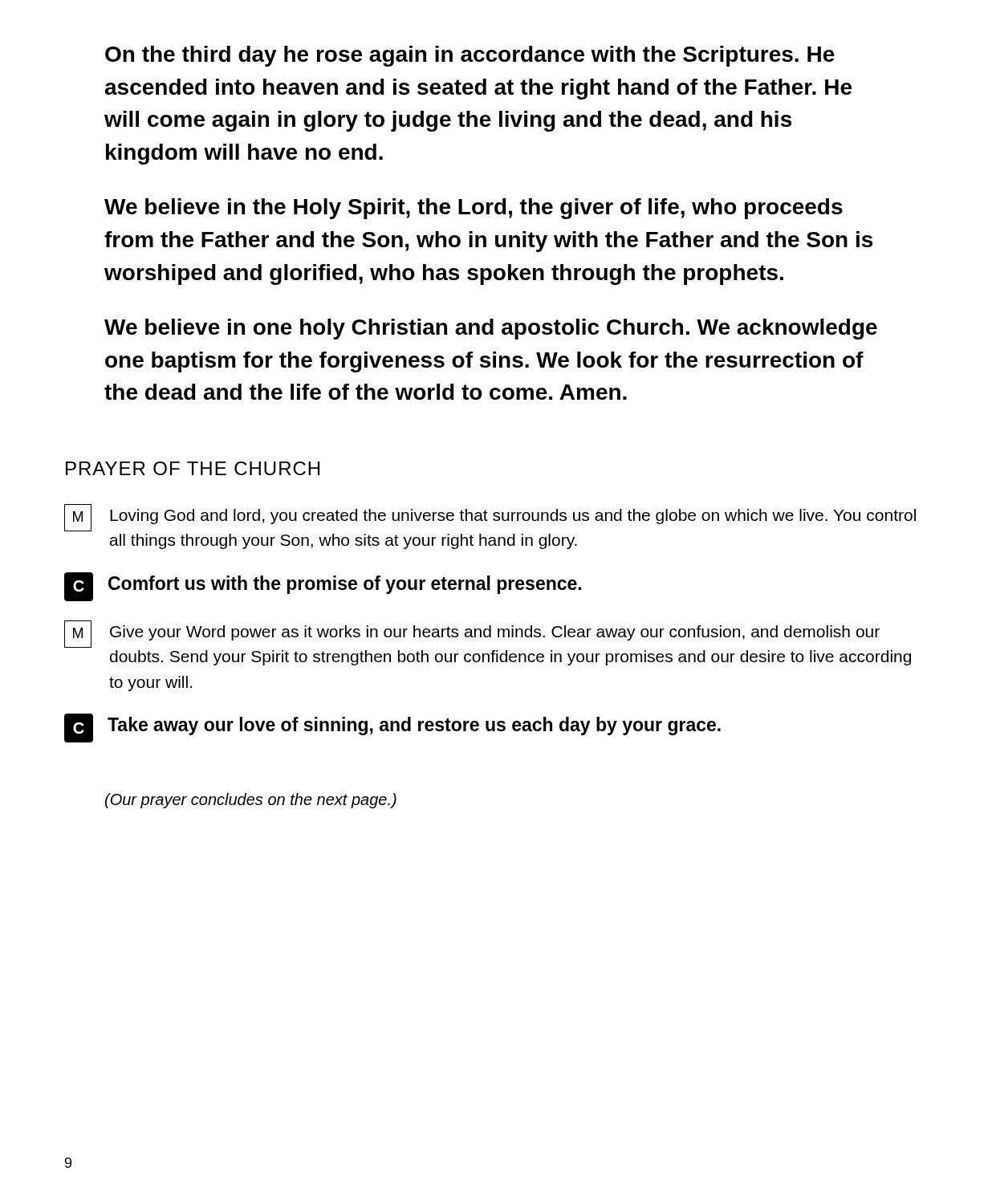Click the passage that begins "M Loving God and lord, you"

coord(496,528)
